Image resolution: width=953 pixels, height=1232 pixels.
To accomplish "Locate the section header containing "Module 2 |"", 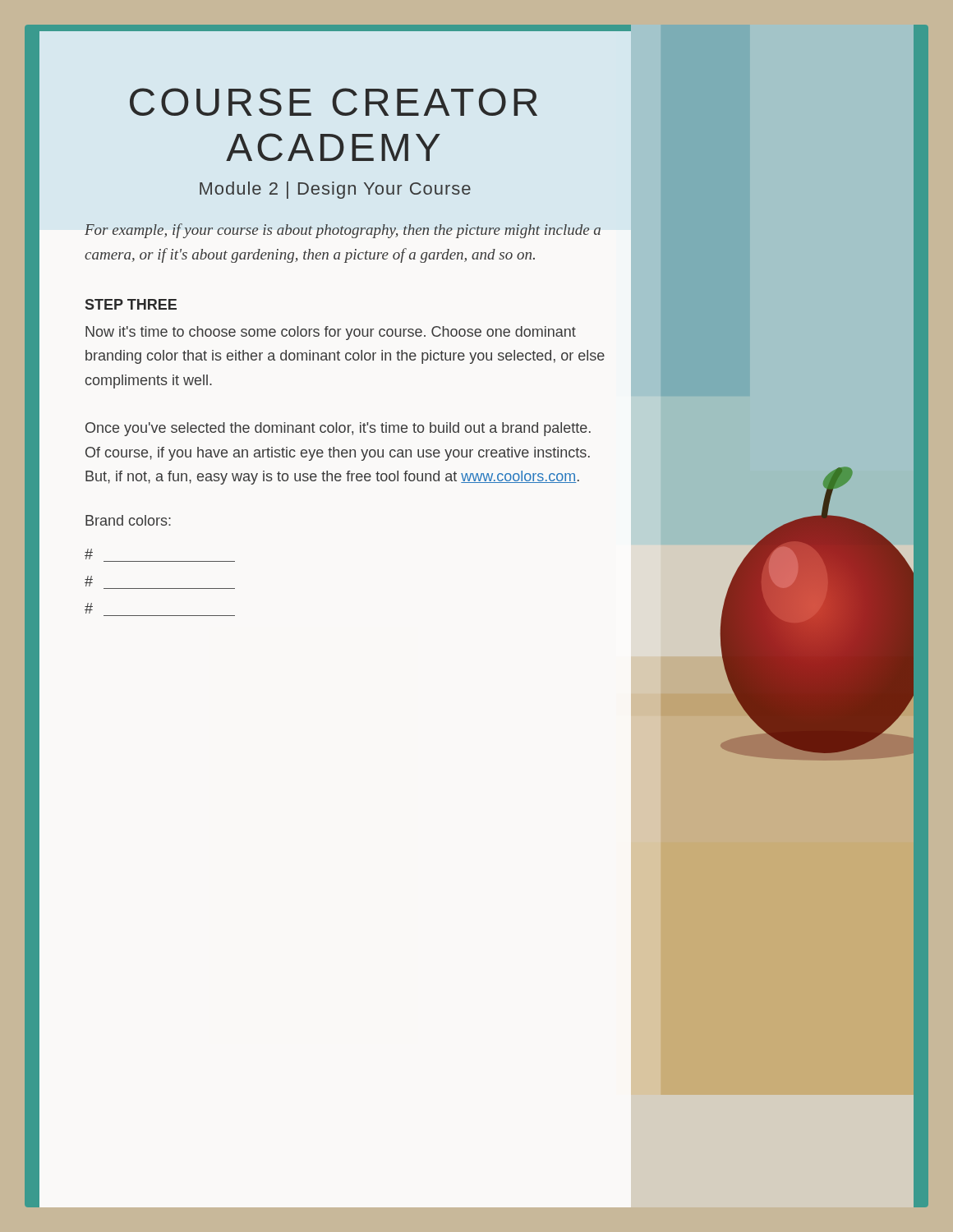I will point(335,189).
